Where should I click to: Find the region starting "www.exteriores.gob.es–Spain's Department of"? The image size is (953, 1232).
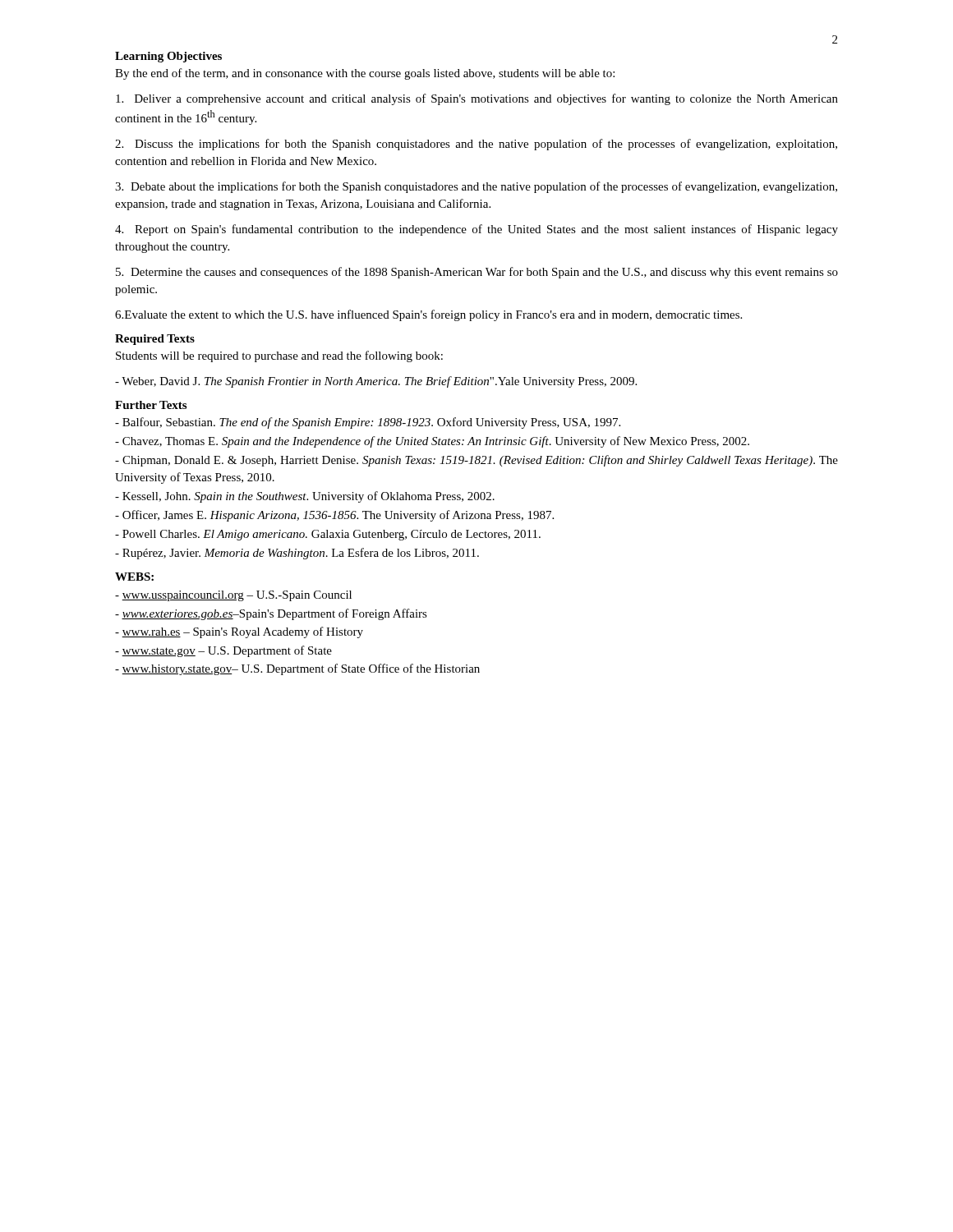click(271, 613)
